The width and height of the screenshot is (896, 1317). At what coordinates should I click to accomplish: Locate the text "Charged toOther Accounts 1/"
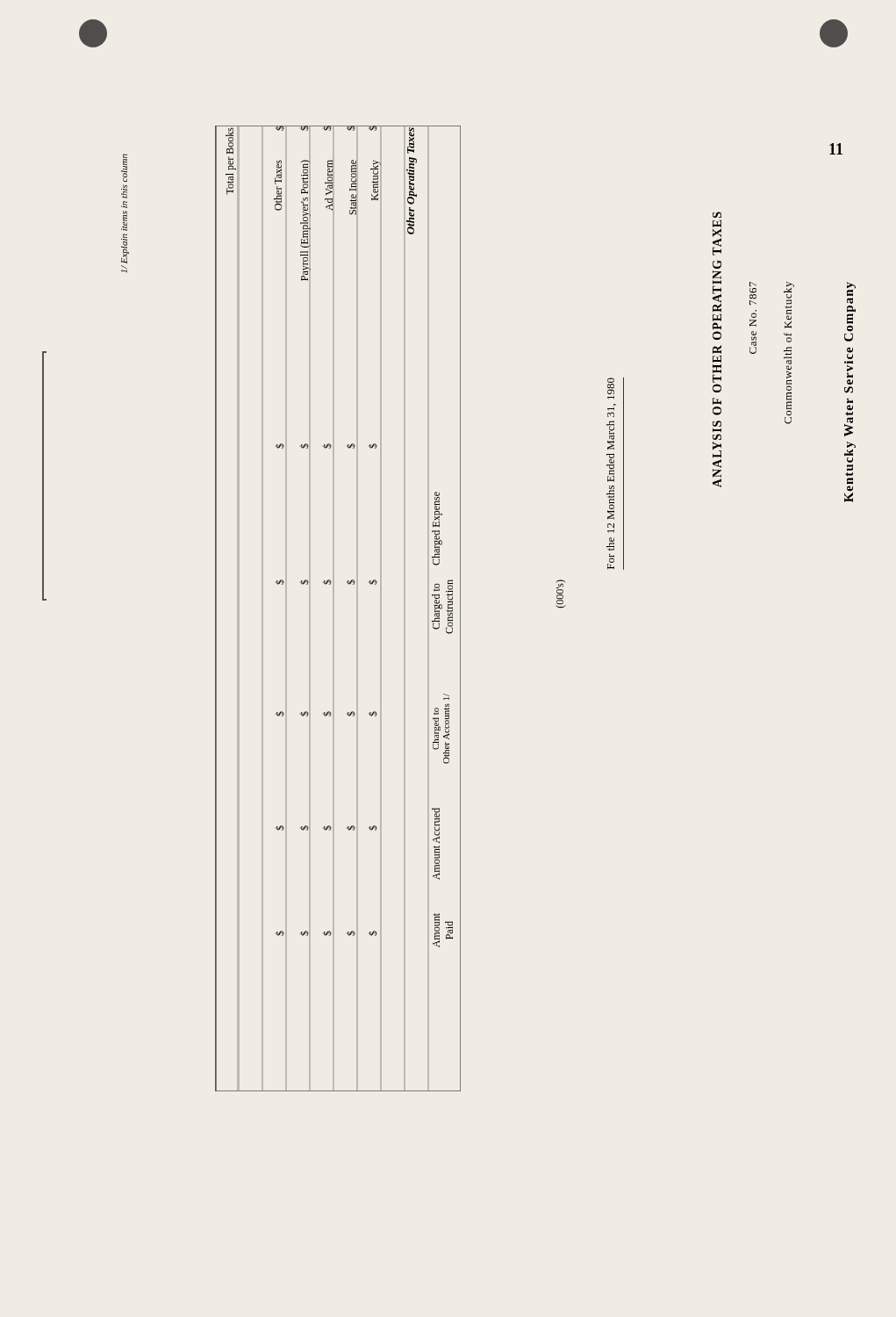tap(441, 729)
